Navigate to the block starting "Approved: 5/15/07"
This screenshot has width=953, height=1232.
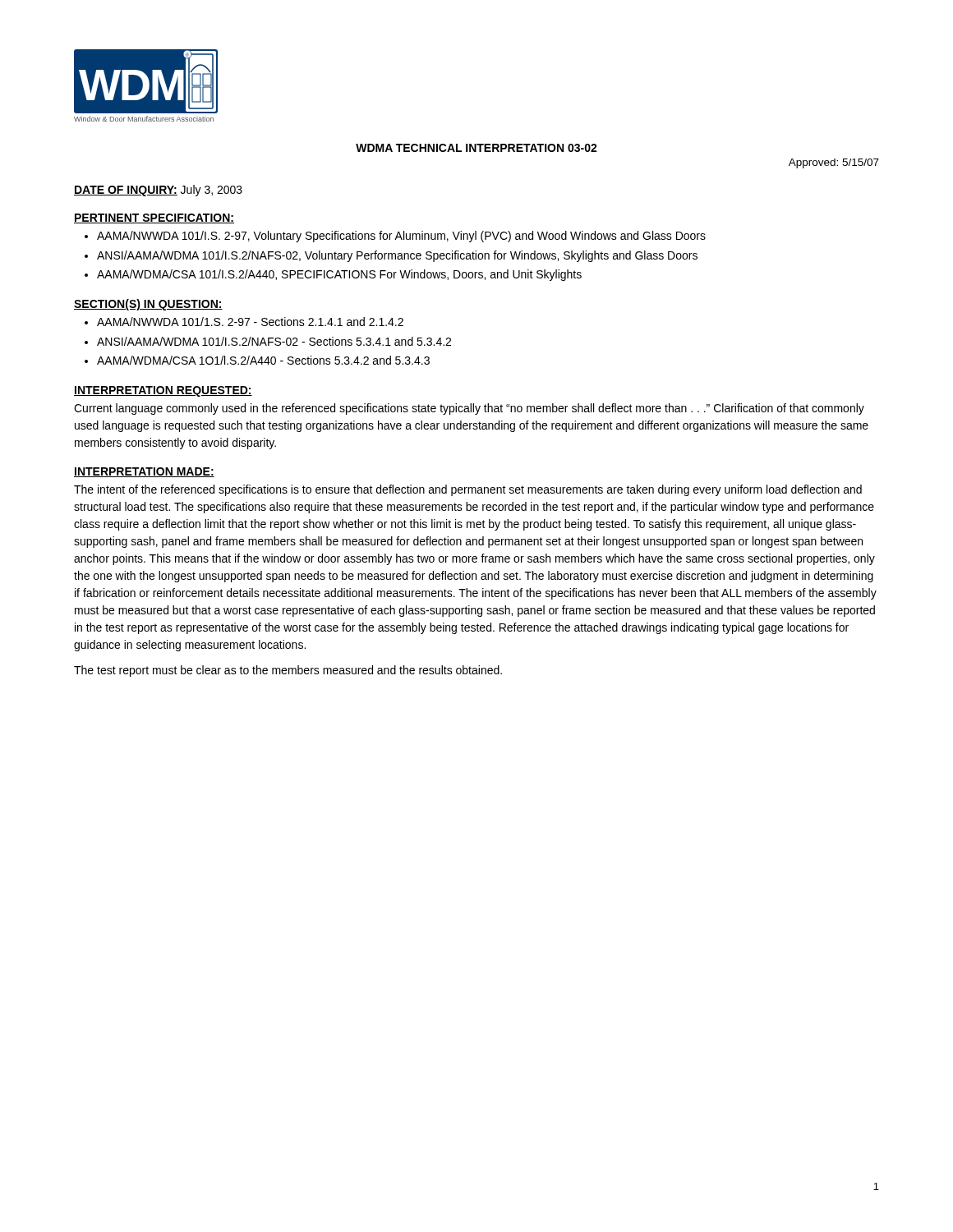click(834, 162)
